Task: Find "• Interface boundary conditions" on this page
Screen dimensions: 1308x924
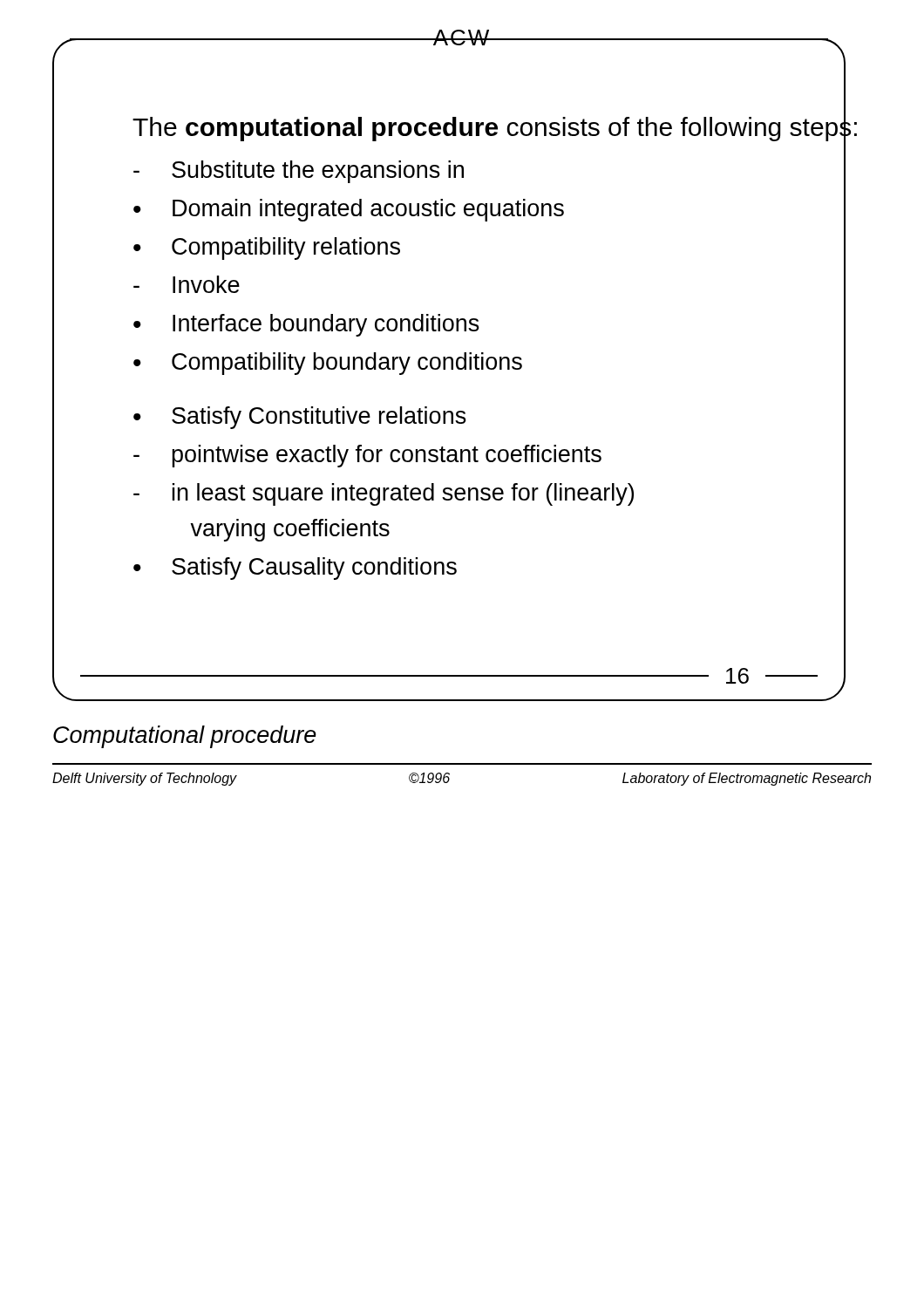Action: click(x=306, y=324)
